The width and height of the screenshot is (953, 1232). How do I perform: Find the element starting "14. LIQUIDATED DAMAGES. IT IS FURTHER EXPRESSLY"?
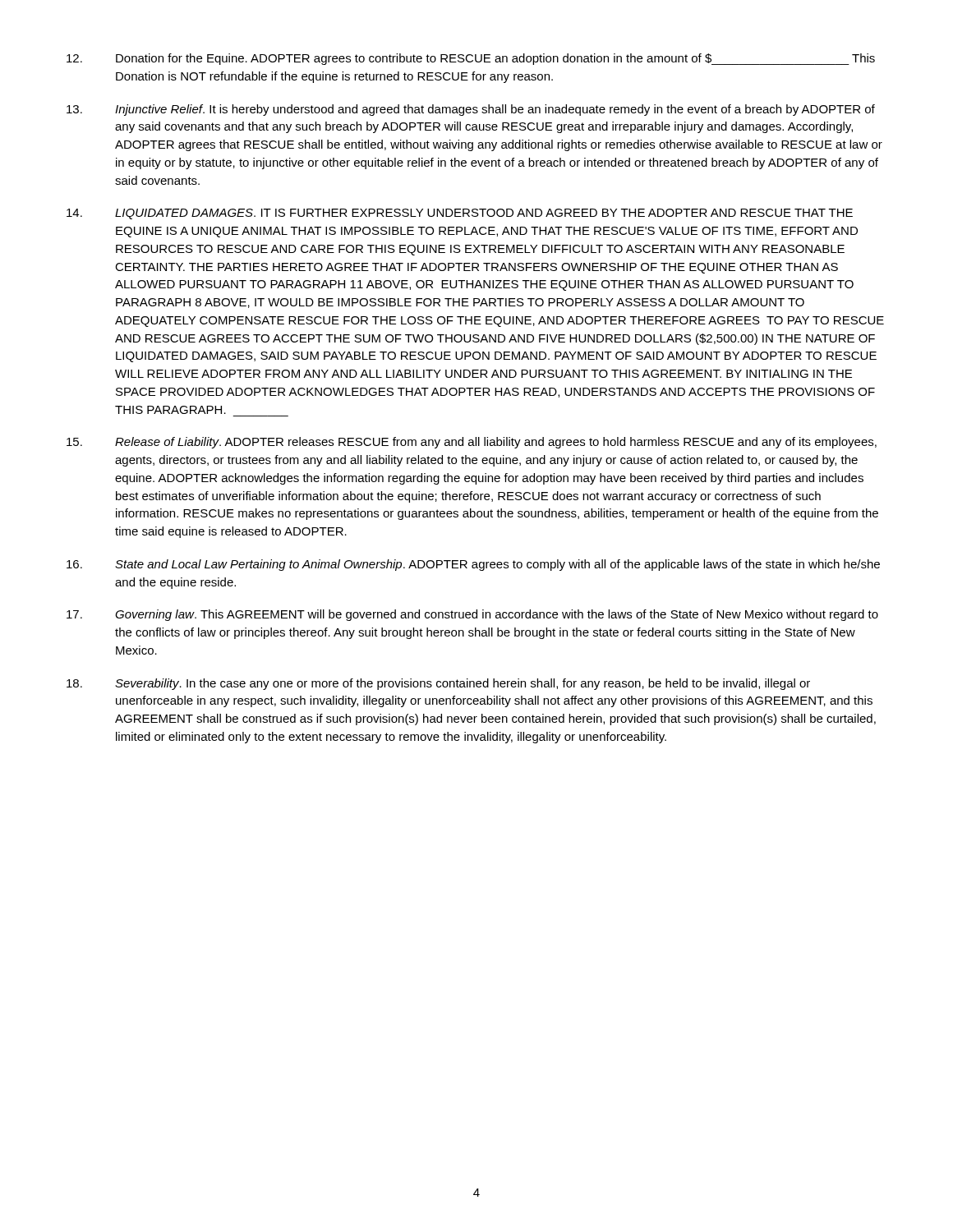click(x=476, y=311)
